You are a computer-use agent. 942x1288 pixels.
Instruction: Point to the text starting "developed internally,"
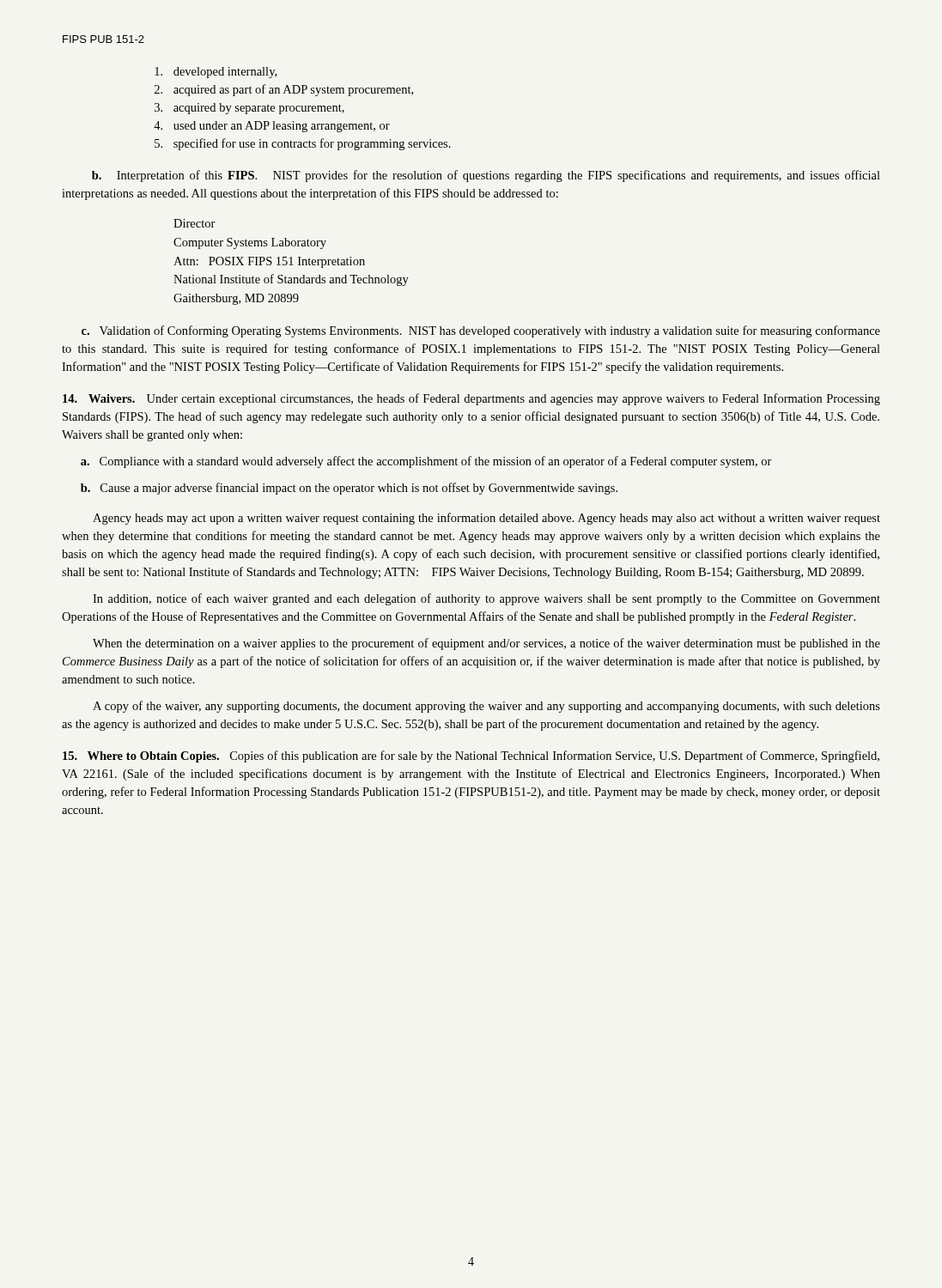point(208,72)
